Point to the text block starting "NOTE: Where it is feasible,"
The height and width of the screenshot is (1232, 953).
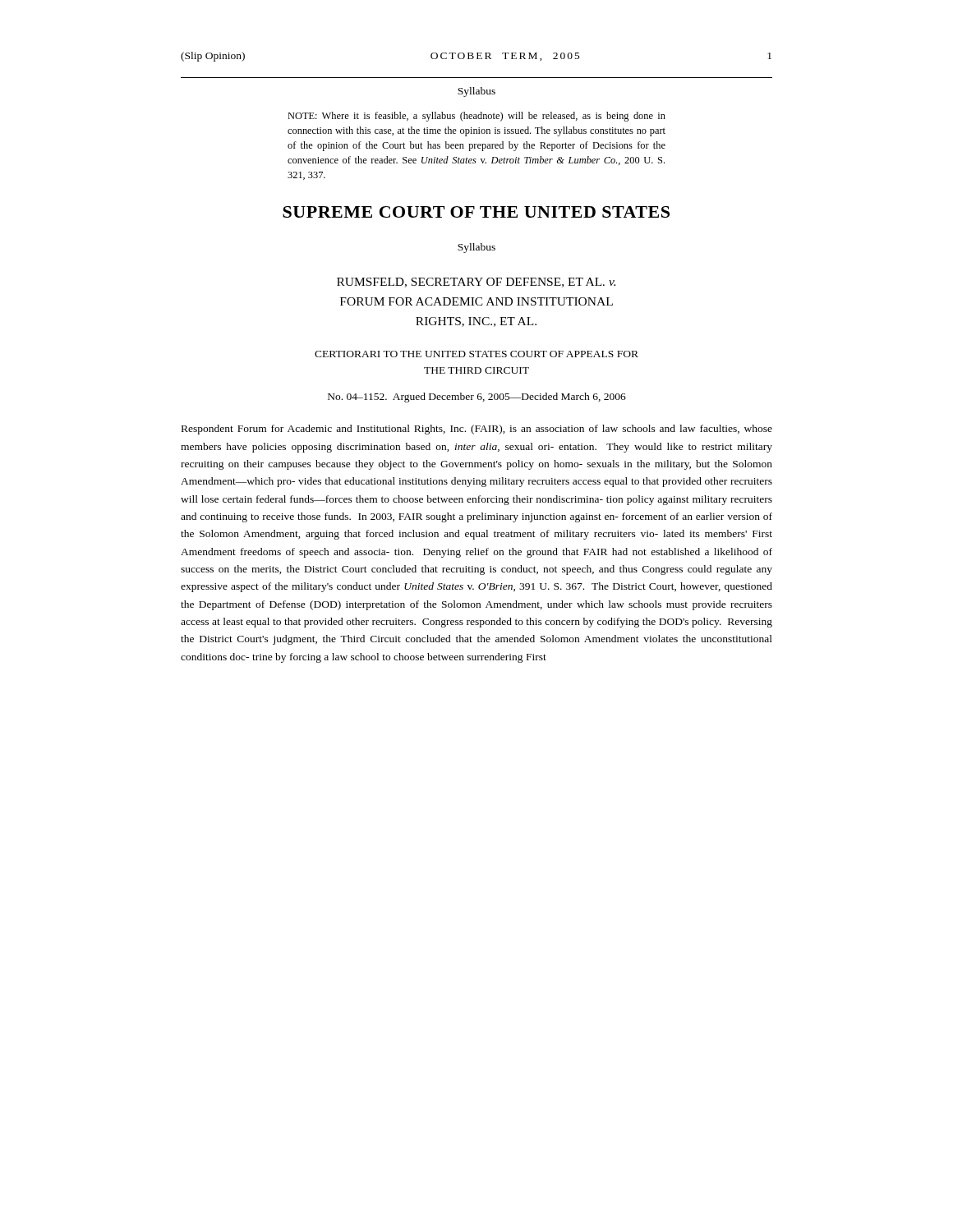pyautogui.click(x=476, y=145)
